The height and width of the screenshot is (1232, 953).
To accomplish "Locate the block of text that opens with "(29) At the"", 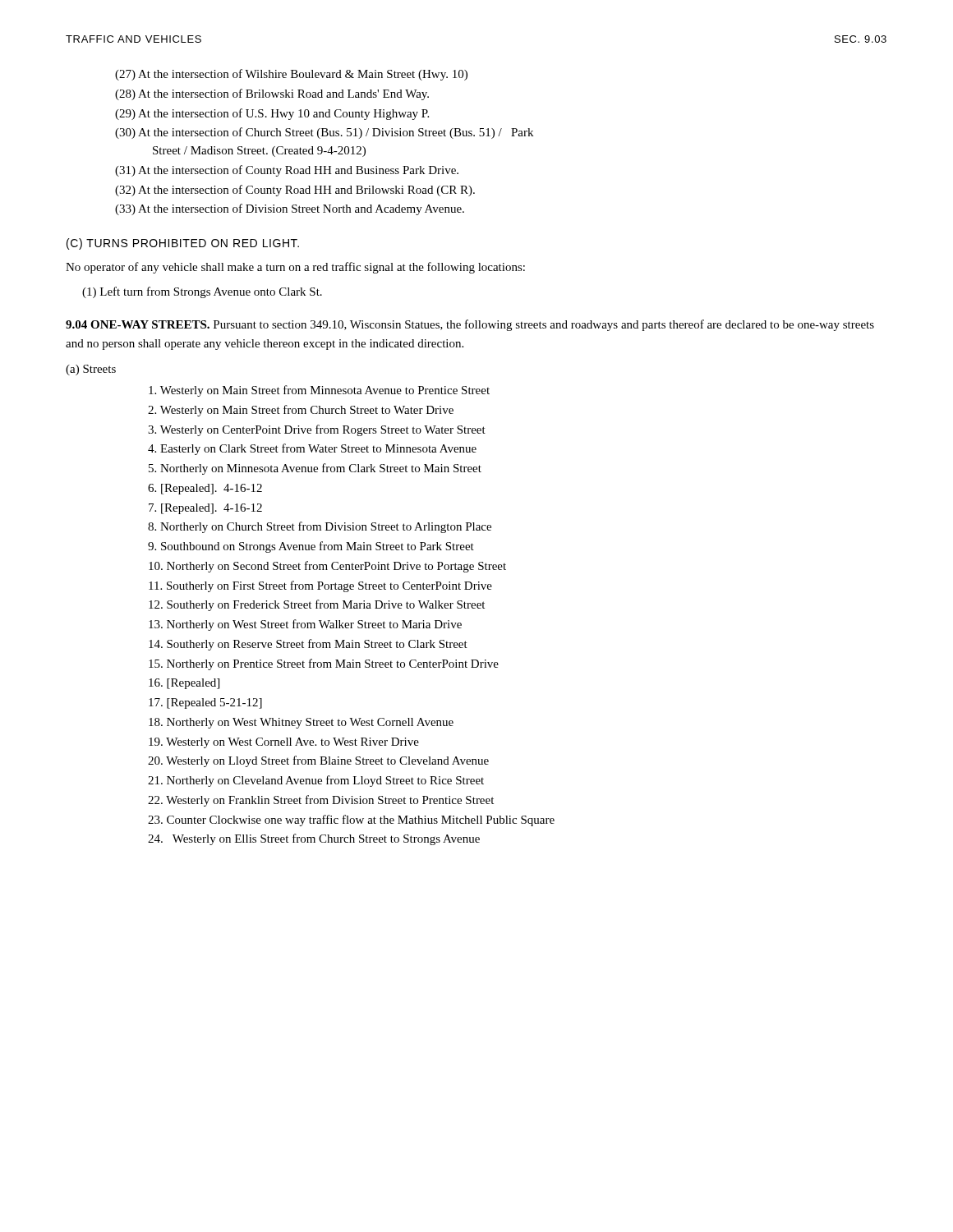I will [272, 113].
